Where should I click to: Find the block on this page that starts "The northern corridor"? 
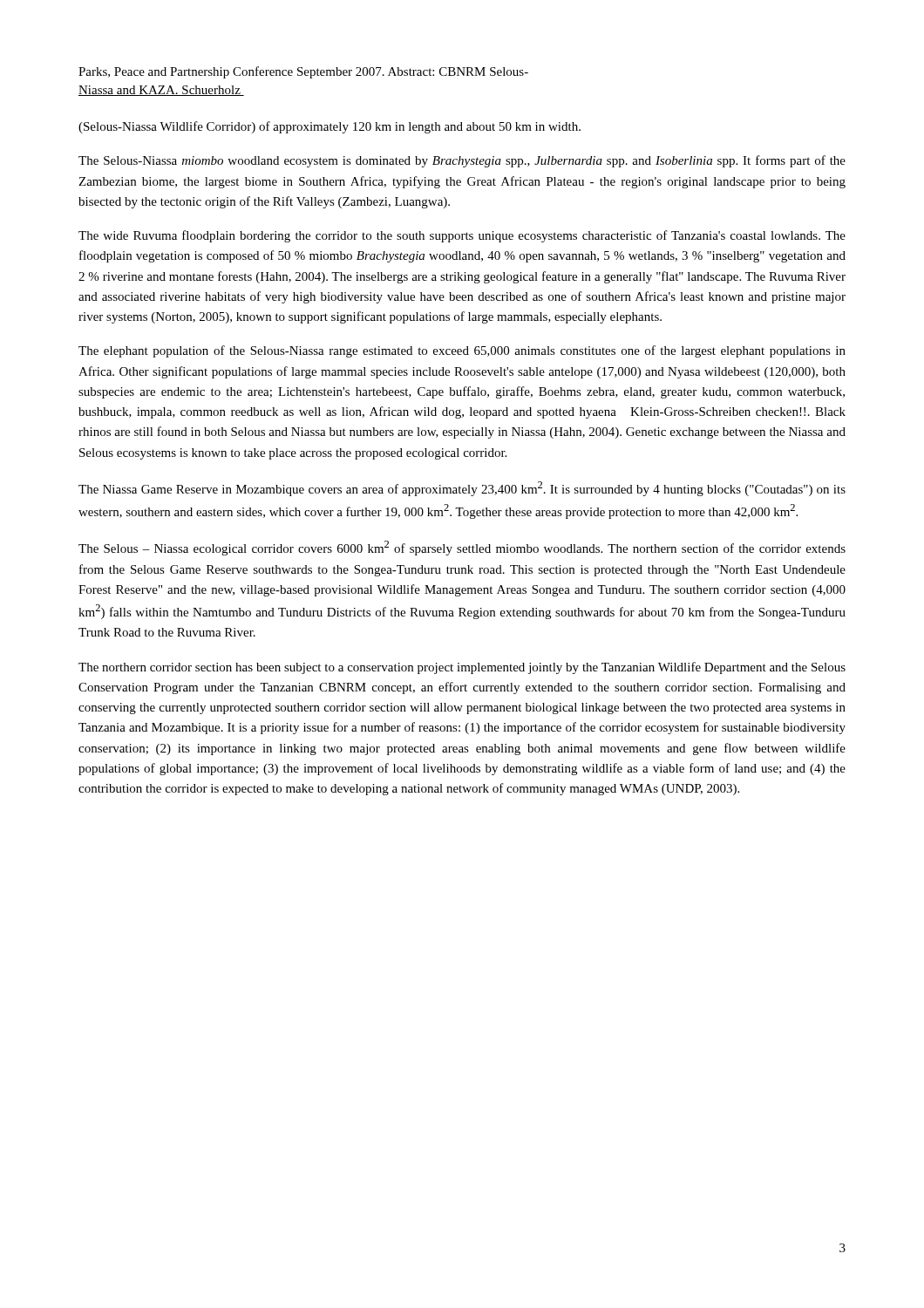point(462,727)
